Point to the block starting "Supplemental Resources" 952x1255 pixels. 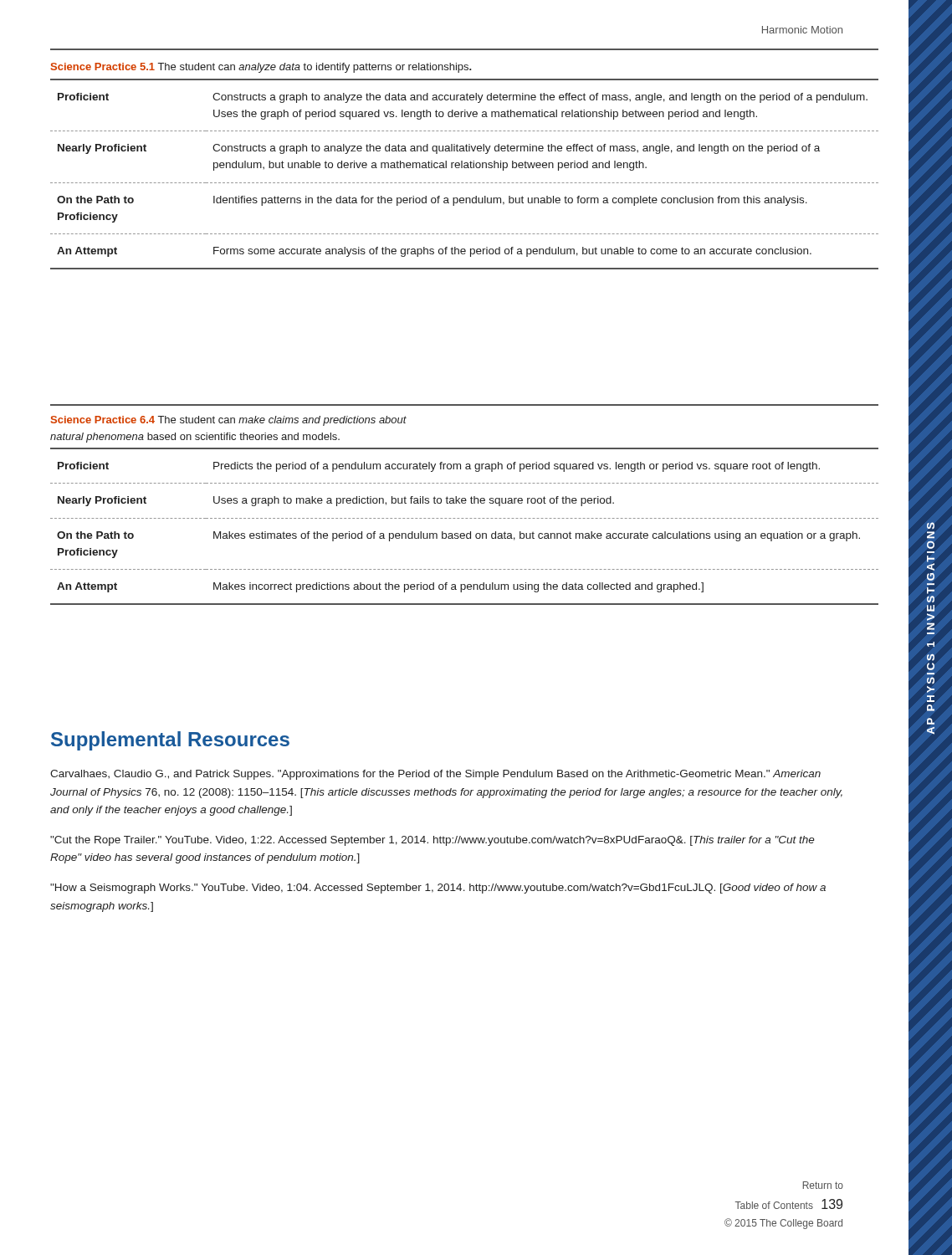click(170, 739)
